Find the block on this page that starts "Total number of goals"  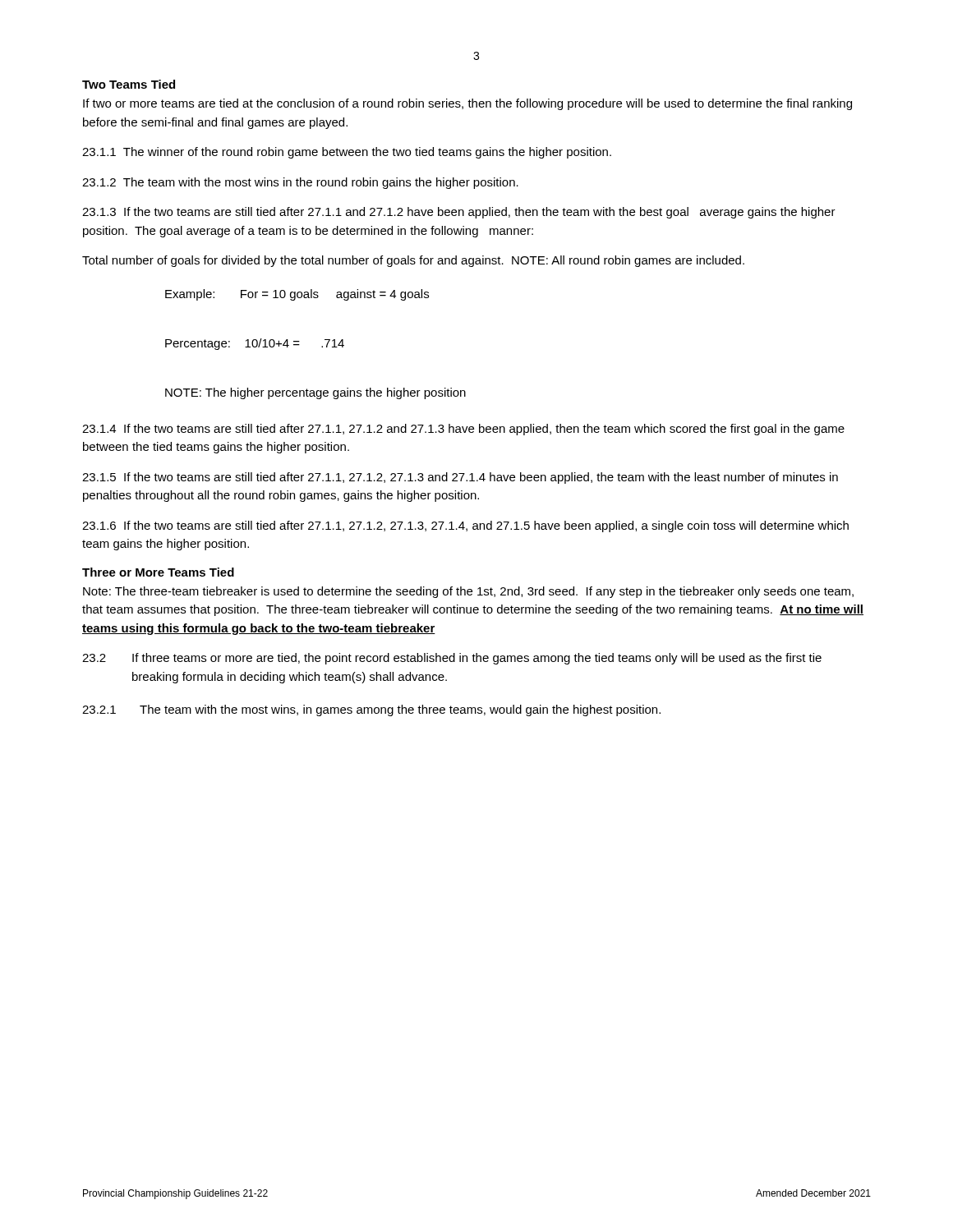414,260
